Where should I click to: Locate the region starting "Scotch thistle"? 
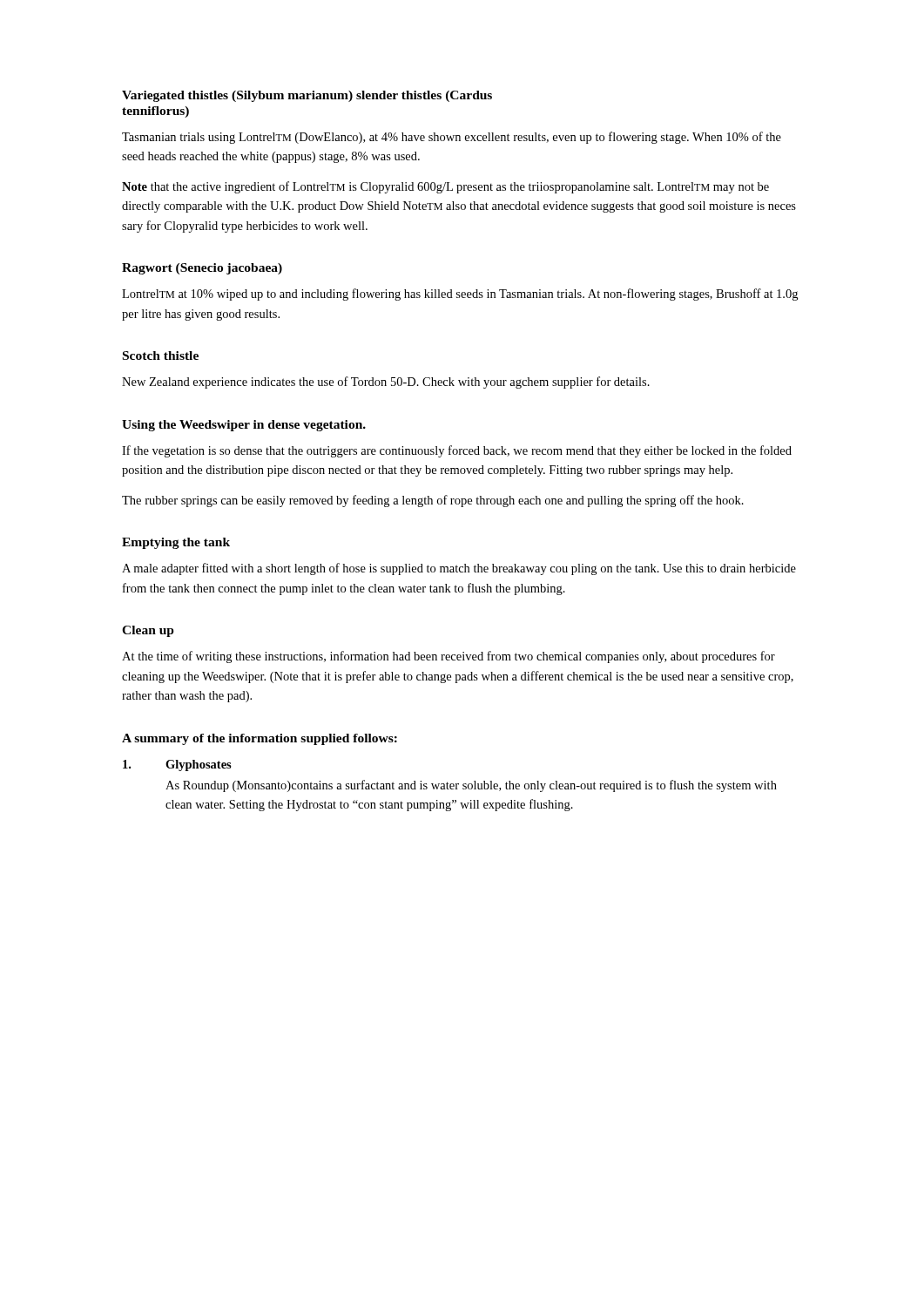tap(160, 355)
